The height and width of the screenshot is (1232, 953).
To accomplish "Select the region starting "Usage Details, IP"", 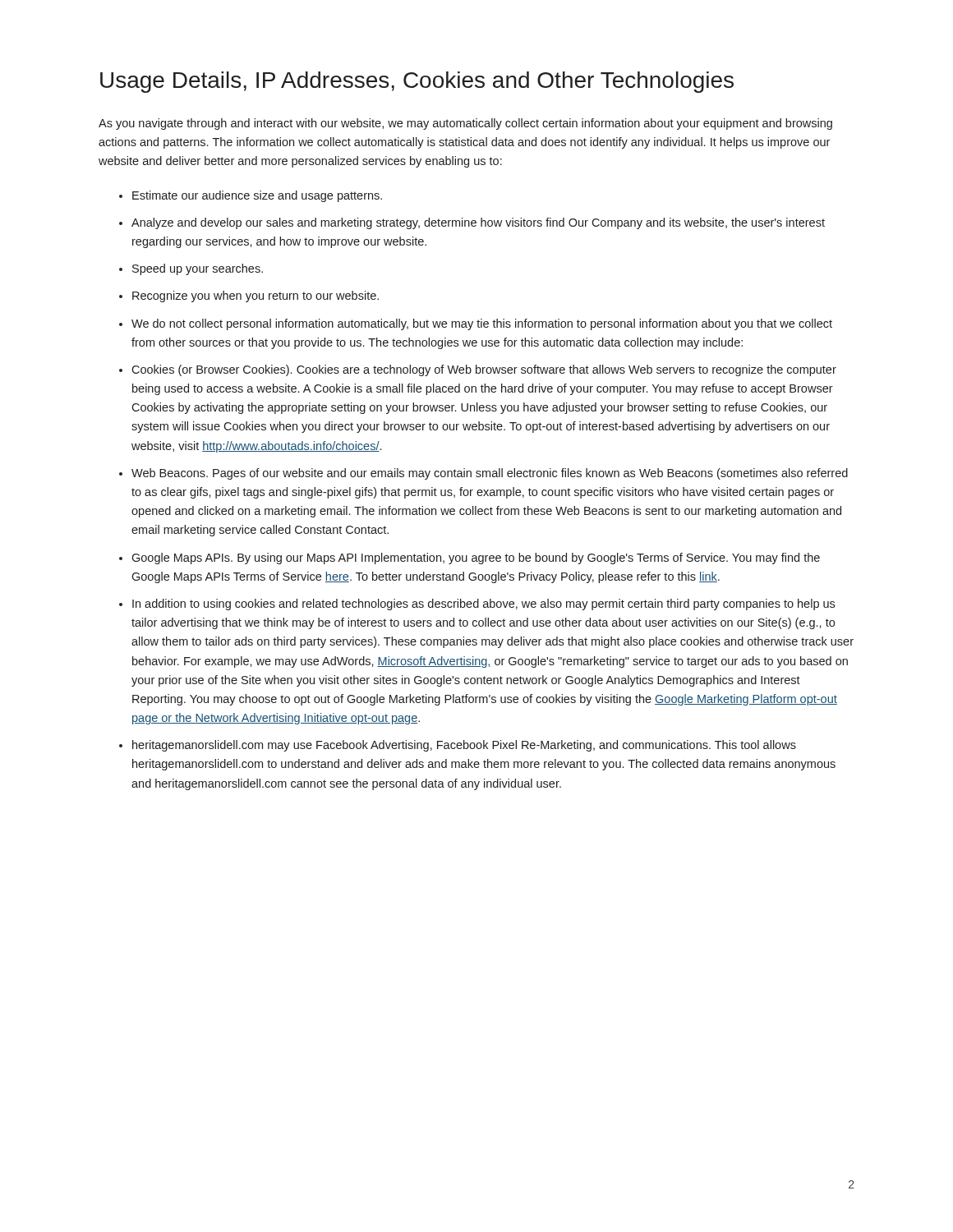I will 417,80.
